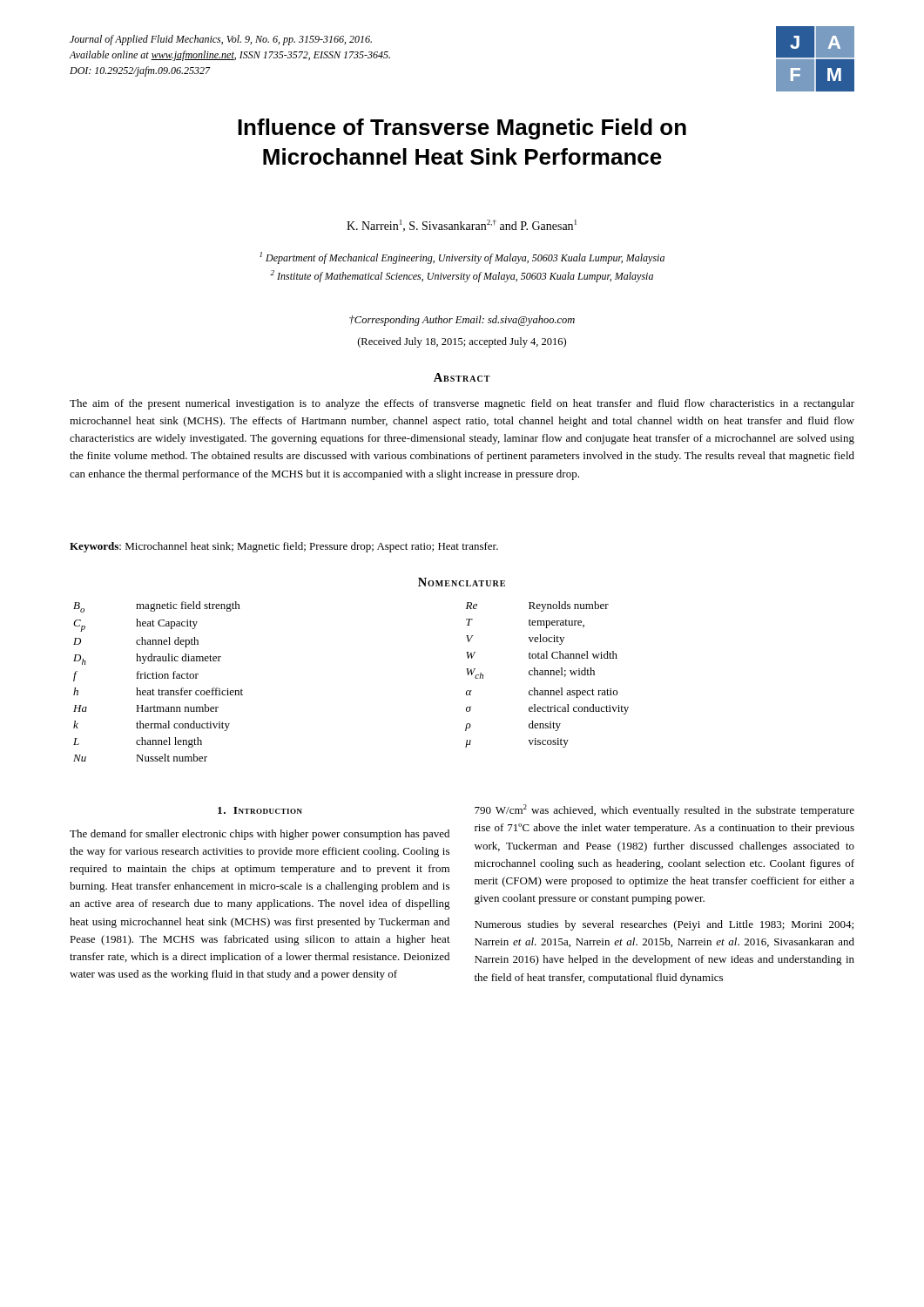Click on the text block starting "Keywords: Microchannel heat sink; Magnetic field; Pressure"

(284, 546)
